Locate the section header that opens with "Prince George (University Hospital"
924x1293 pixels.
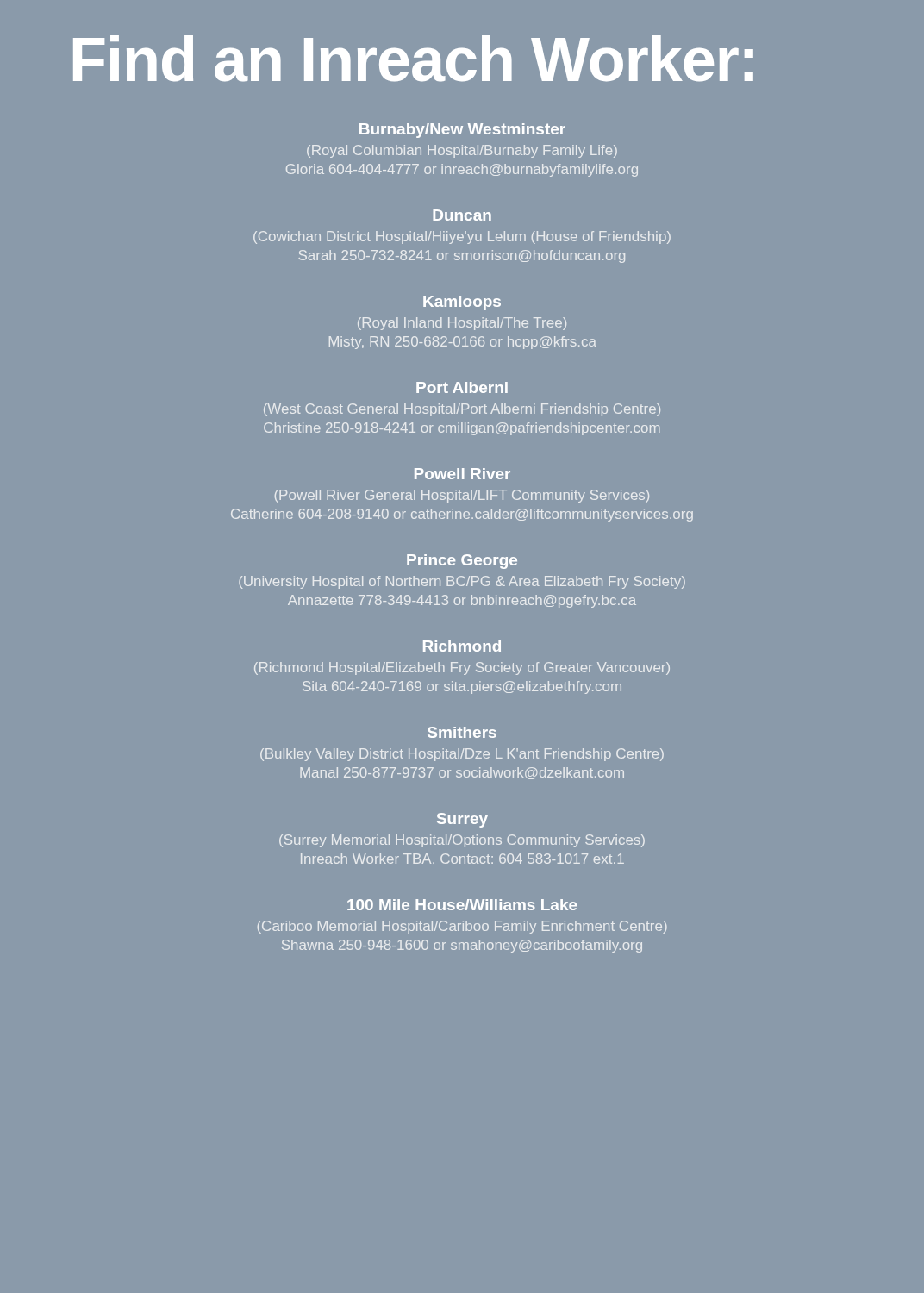(462, 580)
